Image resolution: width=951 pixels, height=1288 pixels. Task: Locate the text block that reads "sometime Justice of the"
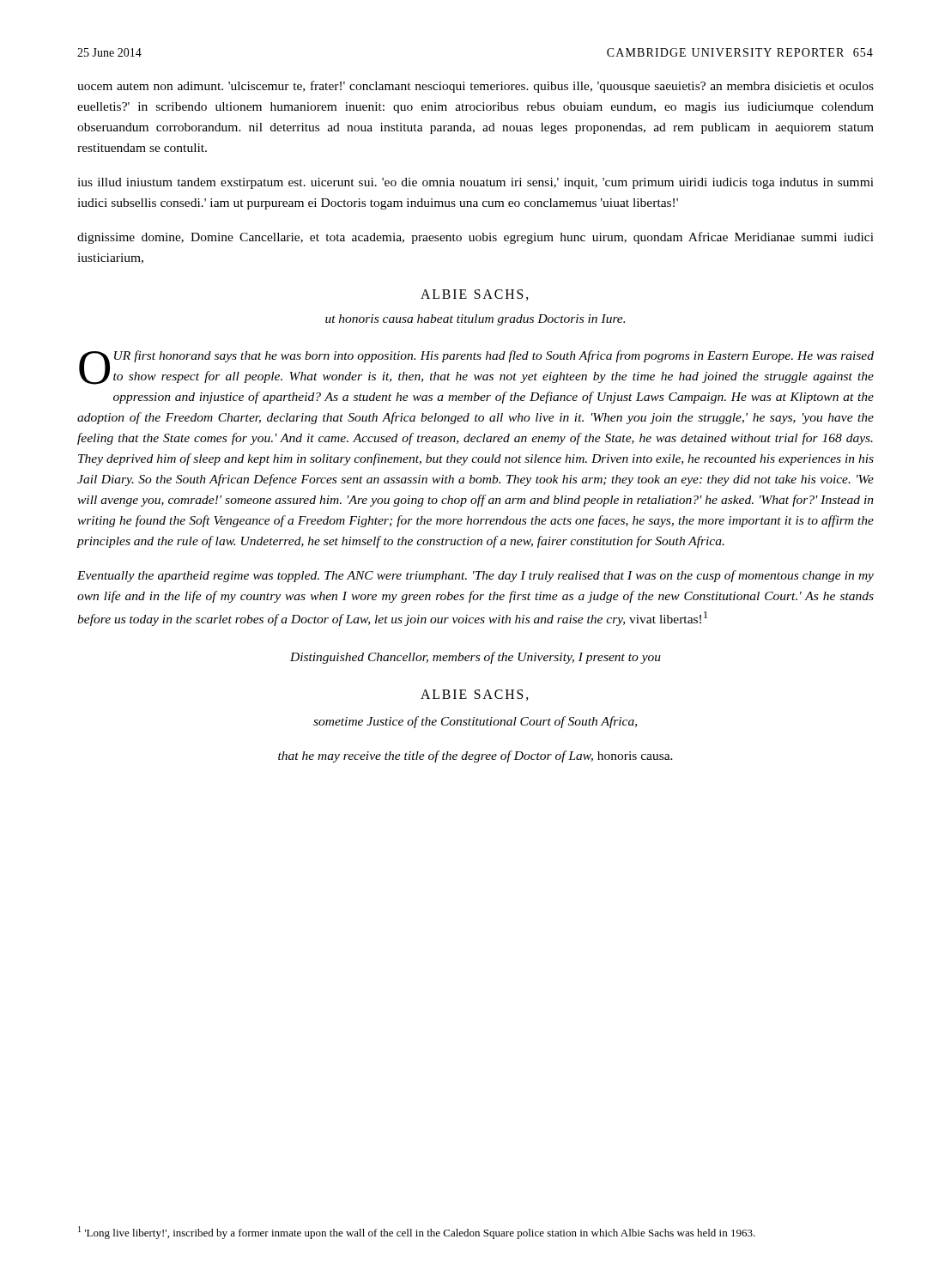coord(476,720)
